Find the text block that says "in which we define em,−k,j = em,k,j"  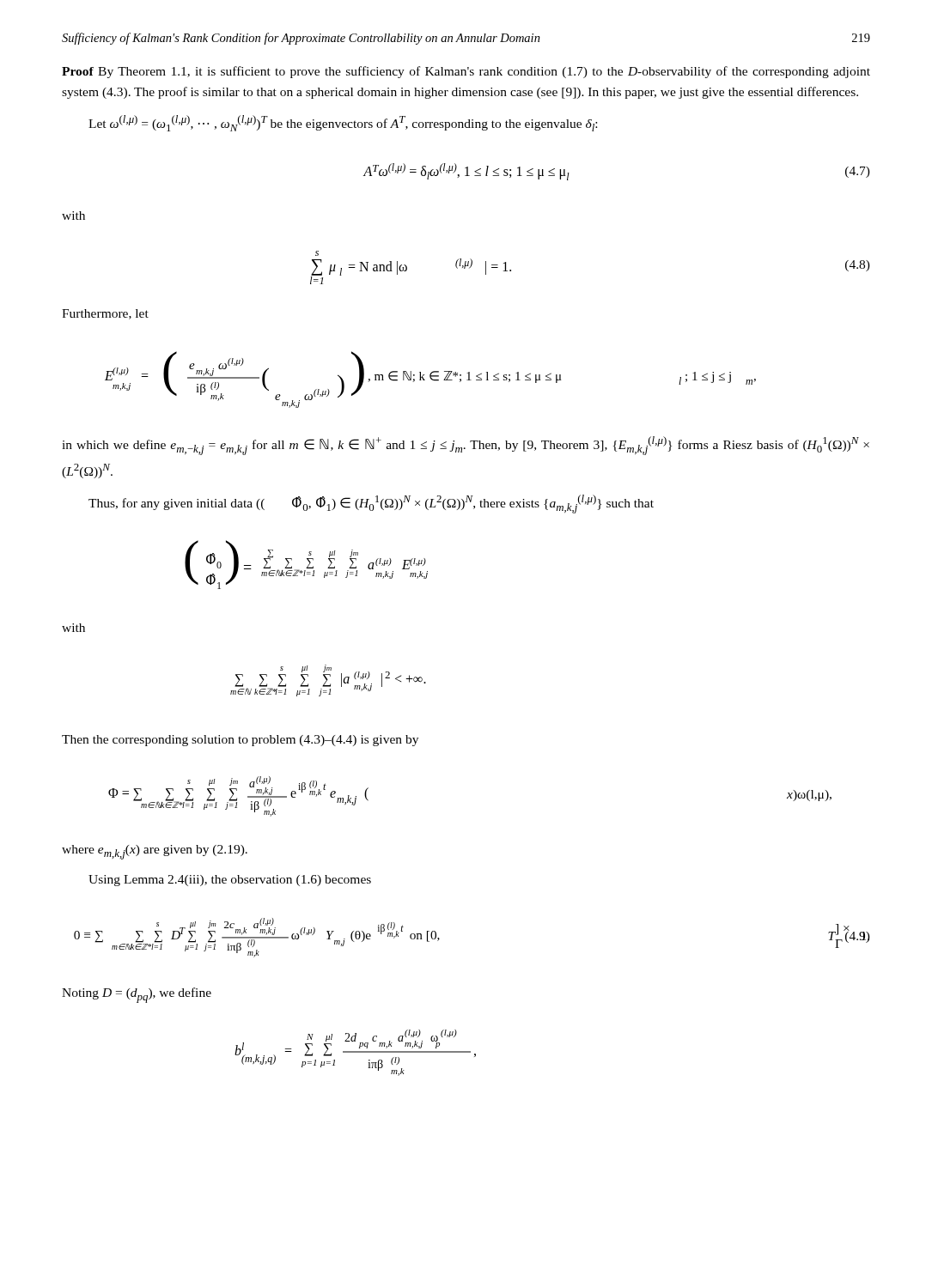466,457
